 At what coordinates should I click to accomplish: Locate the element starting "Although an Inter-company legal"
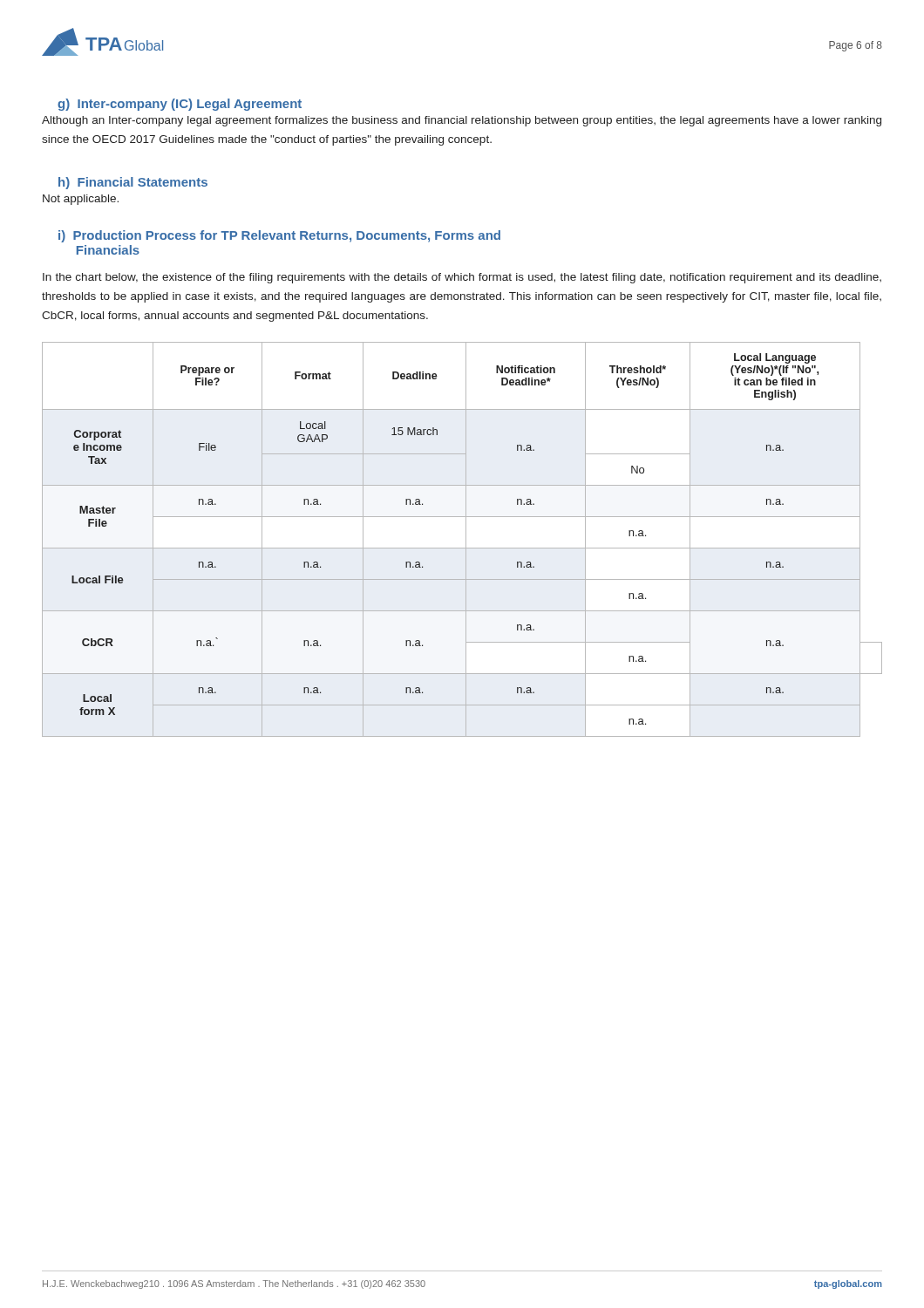pos(462,130)
